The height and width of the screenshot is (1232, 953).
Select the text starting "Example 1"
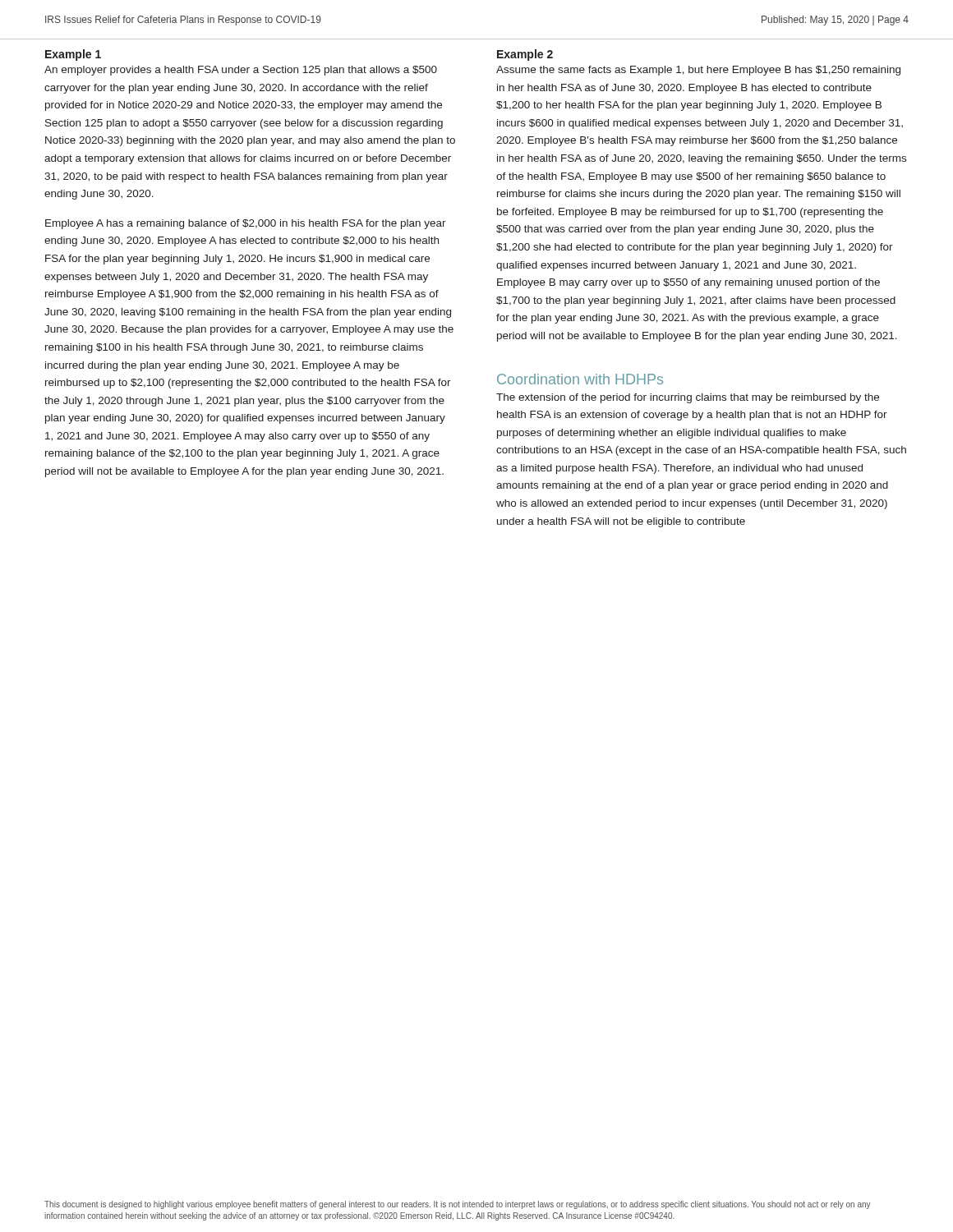(x=73, y=54)
